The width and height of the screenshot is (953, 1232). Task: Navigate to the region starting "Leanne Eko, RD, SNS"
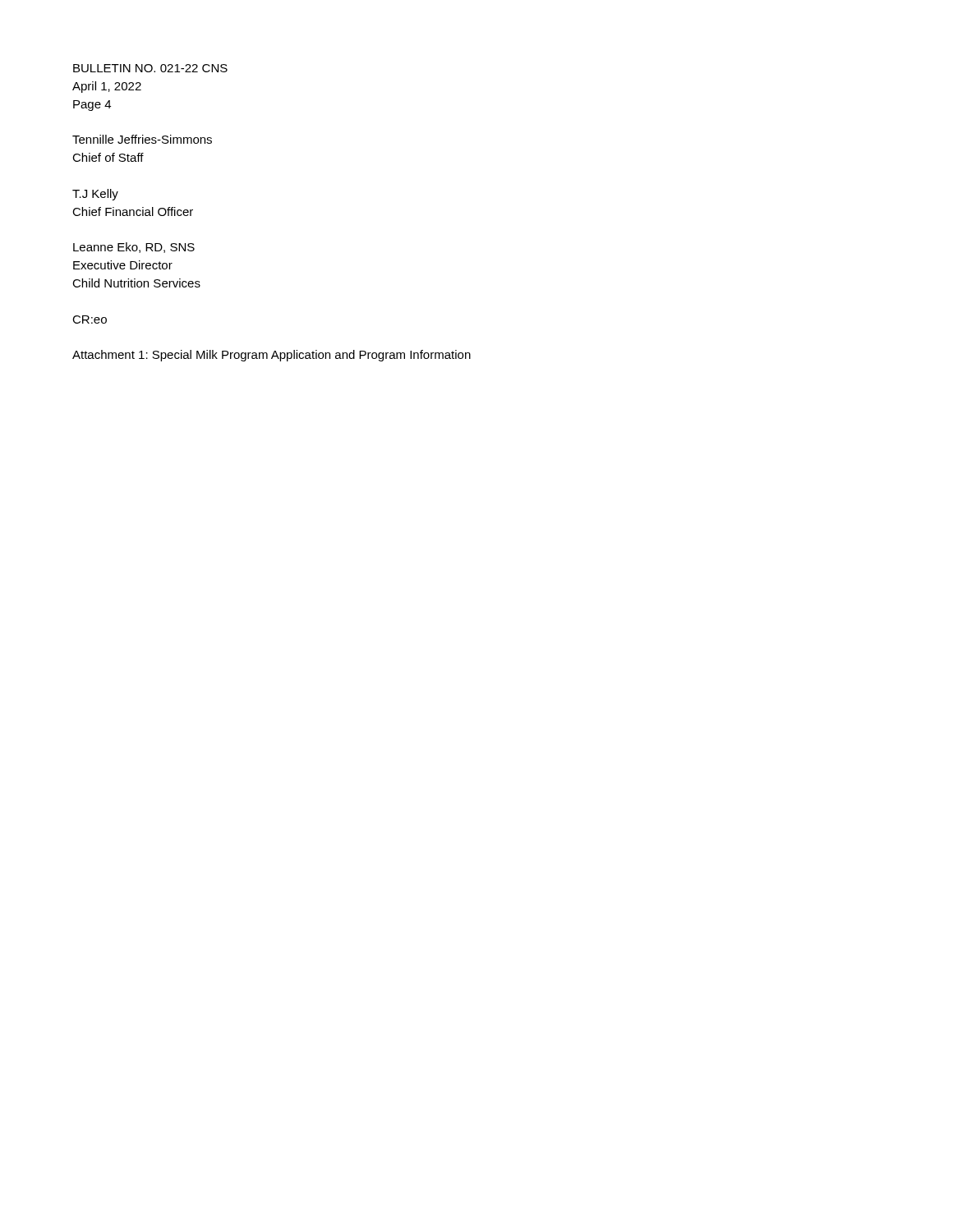pos(134,248)
